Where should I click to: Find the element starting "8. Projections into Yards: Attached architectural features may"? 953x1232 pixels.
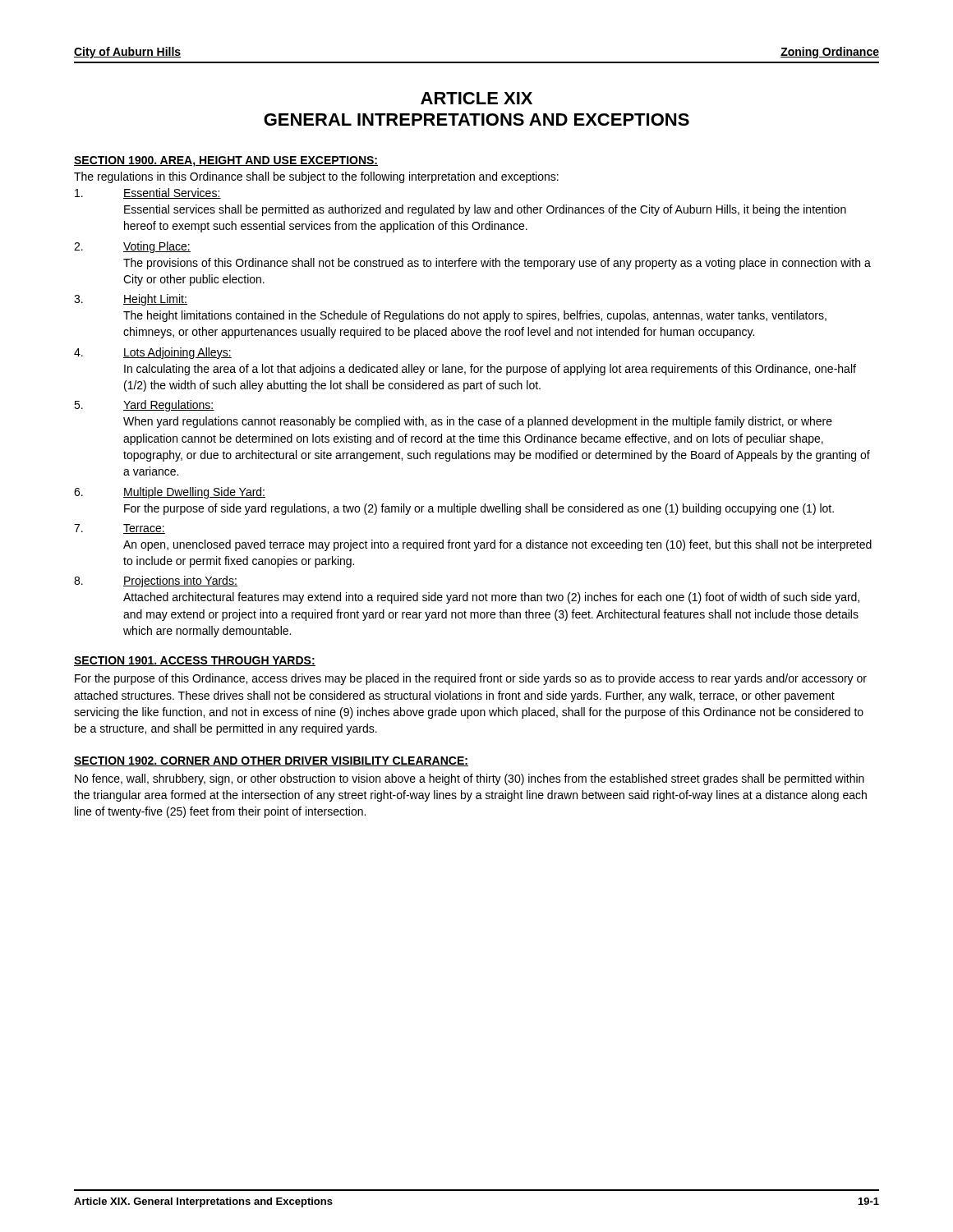pyautogui.click(x=476, y=607)
